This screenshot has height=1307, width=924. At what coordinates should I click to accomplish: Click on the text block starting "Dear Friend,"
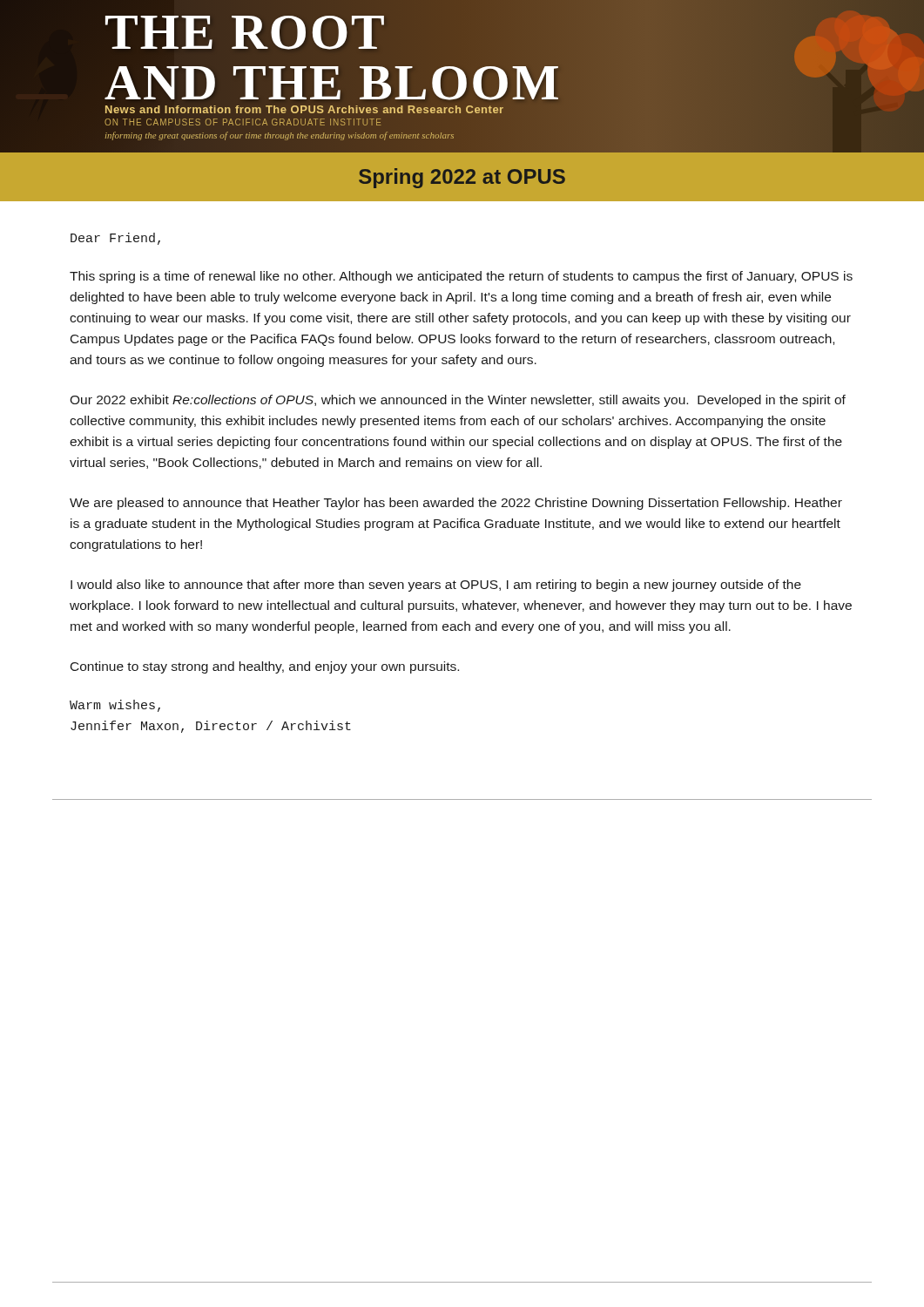[117, 239]
